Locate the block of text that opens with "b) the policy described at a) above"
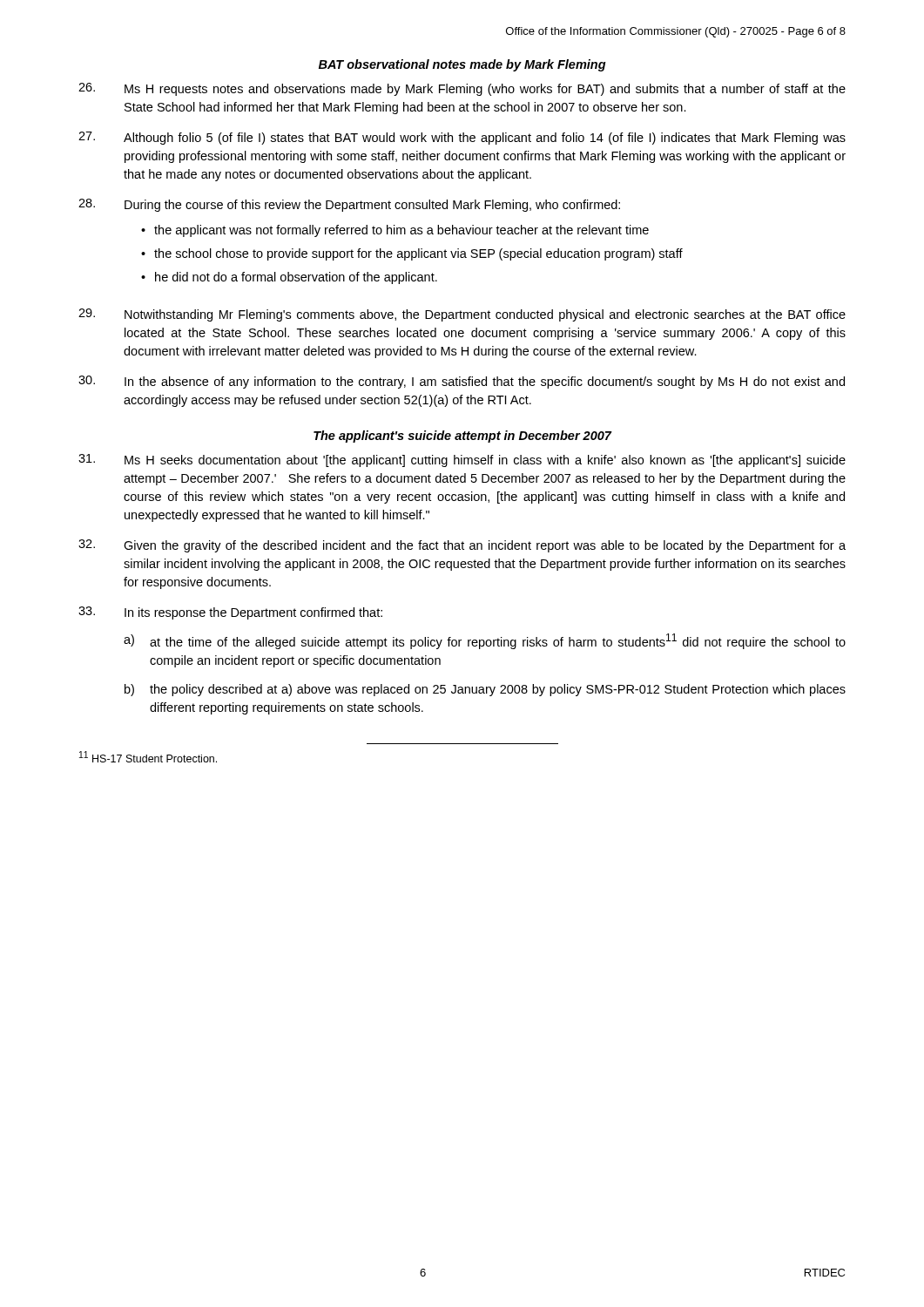 tap(485, 699)
